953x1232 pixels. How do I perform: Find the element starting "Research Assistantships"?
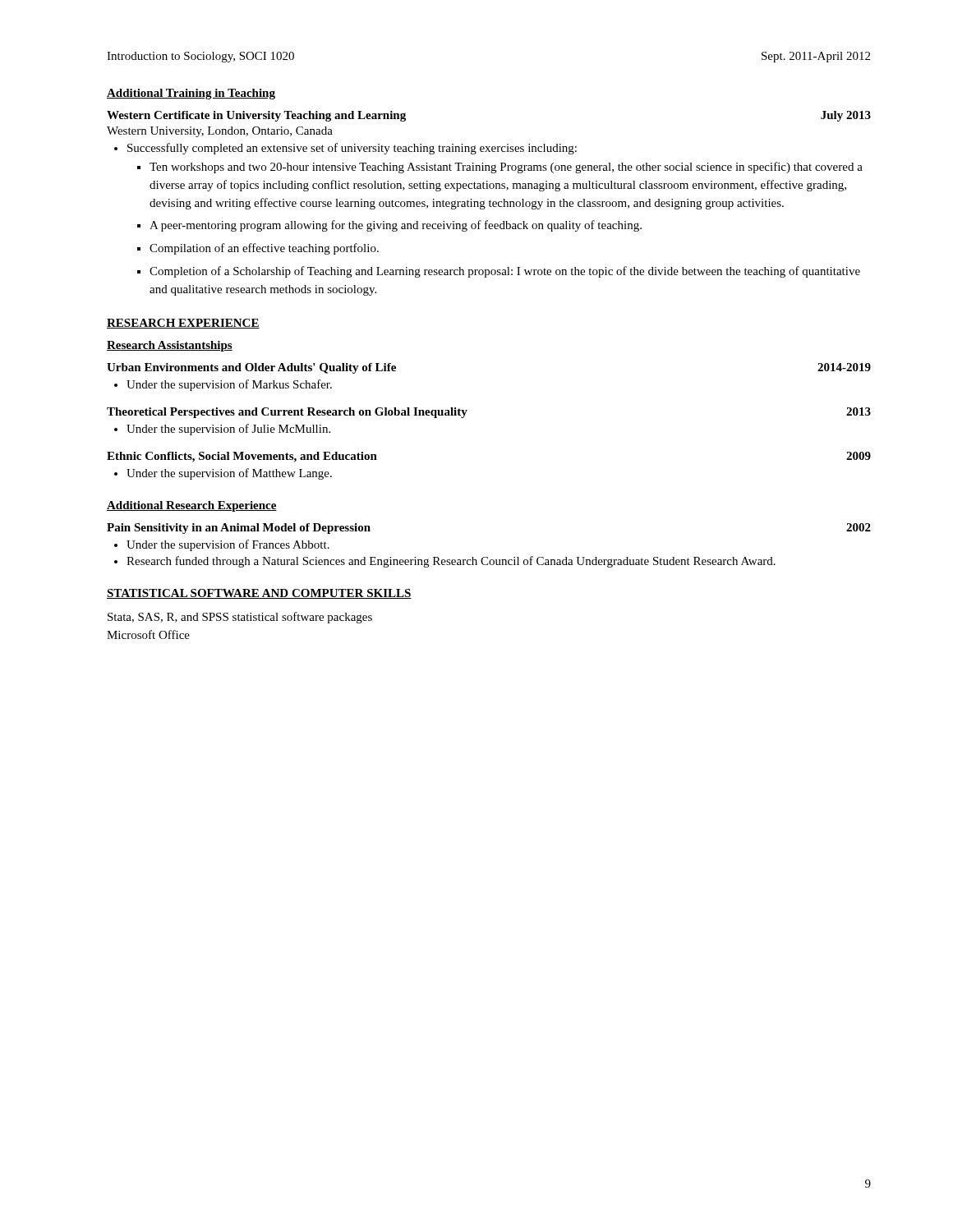[170, 345]
